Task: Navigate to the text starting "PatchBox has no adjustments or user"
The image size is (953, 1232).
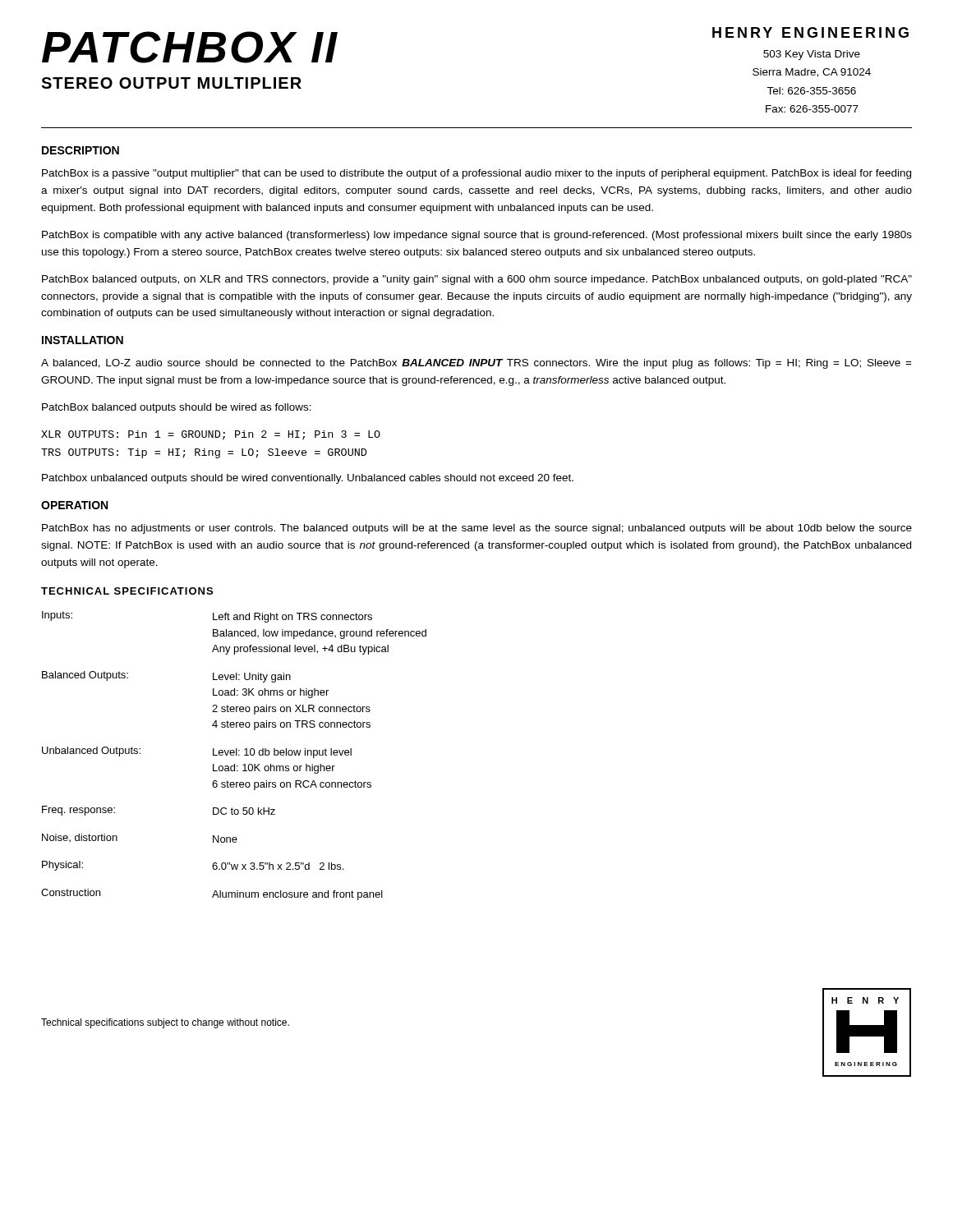Action: [x=476, y=545]
